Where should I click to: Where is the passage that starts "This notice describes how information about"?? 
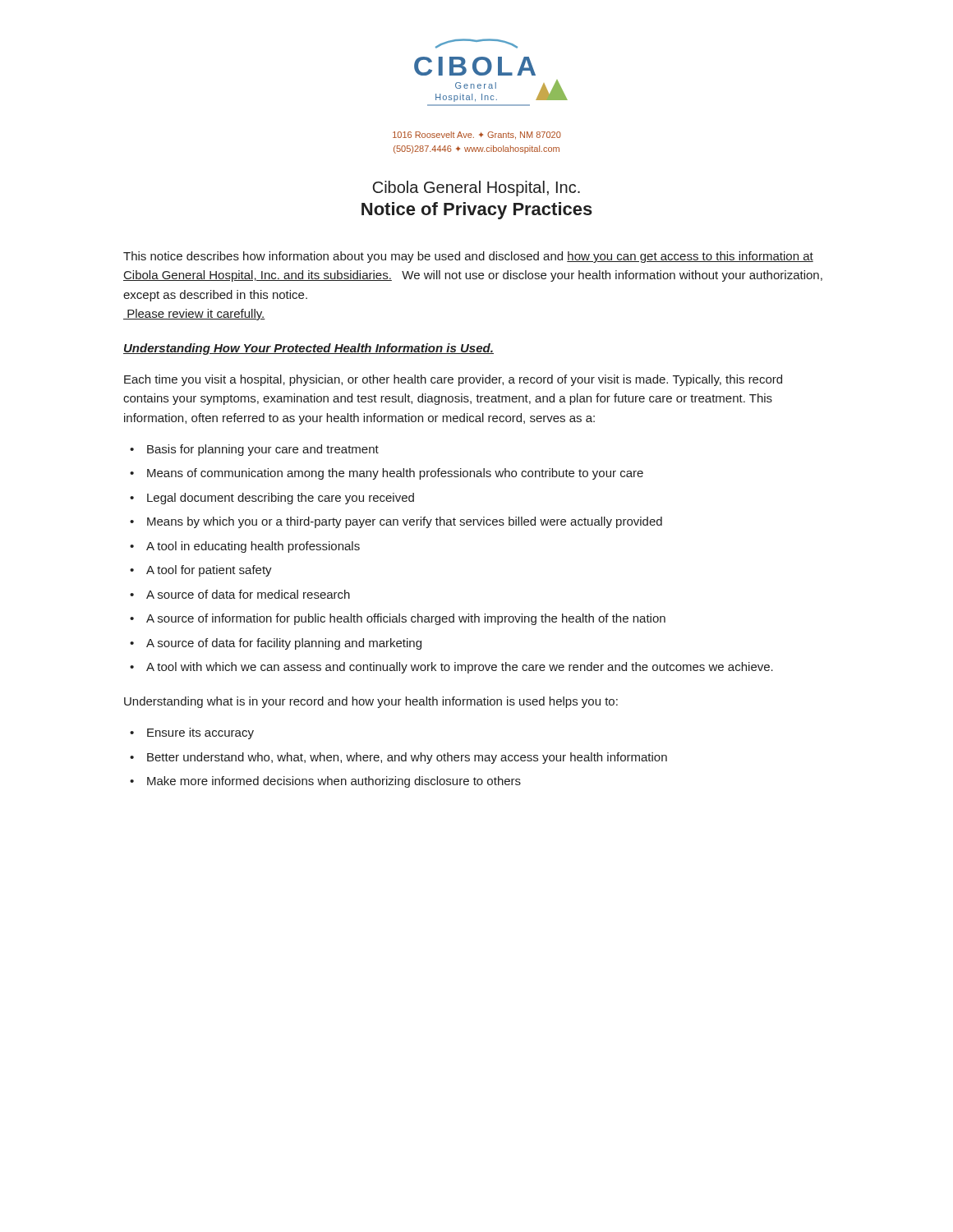476,286
